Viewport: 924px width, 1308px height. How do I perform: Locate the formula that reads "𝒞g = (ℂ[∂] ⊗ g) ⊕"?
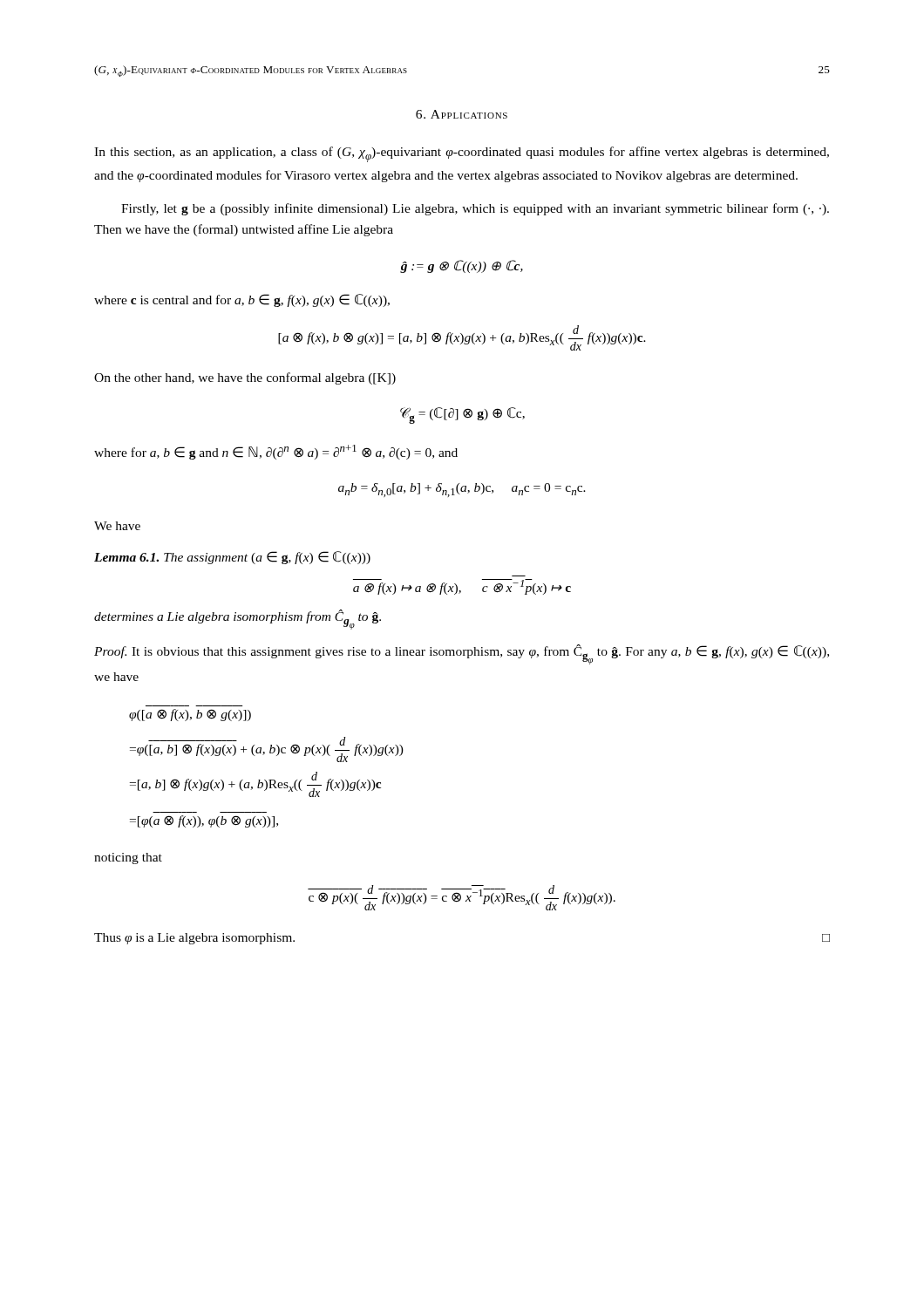point(462,414)
